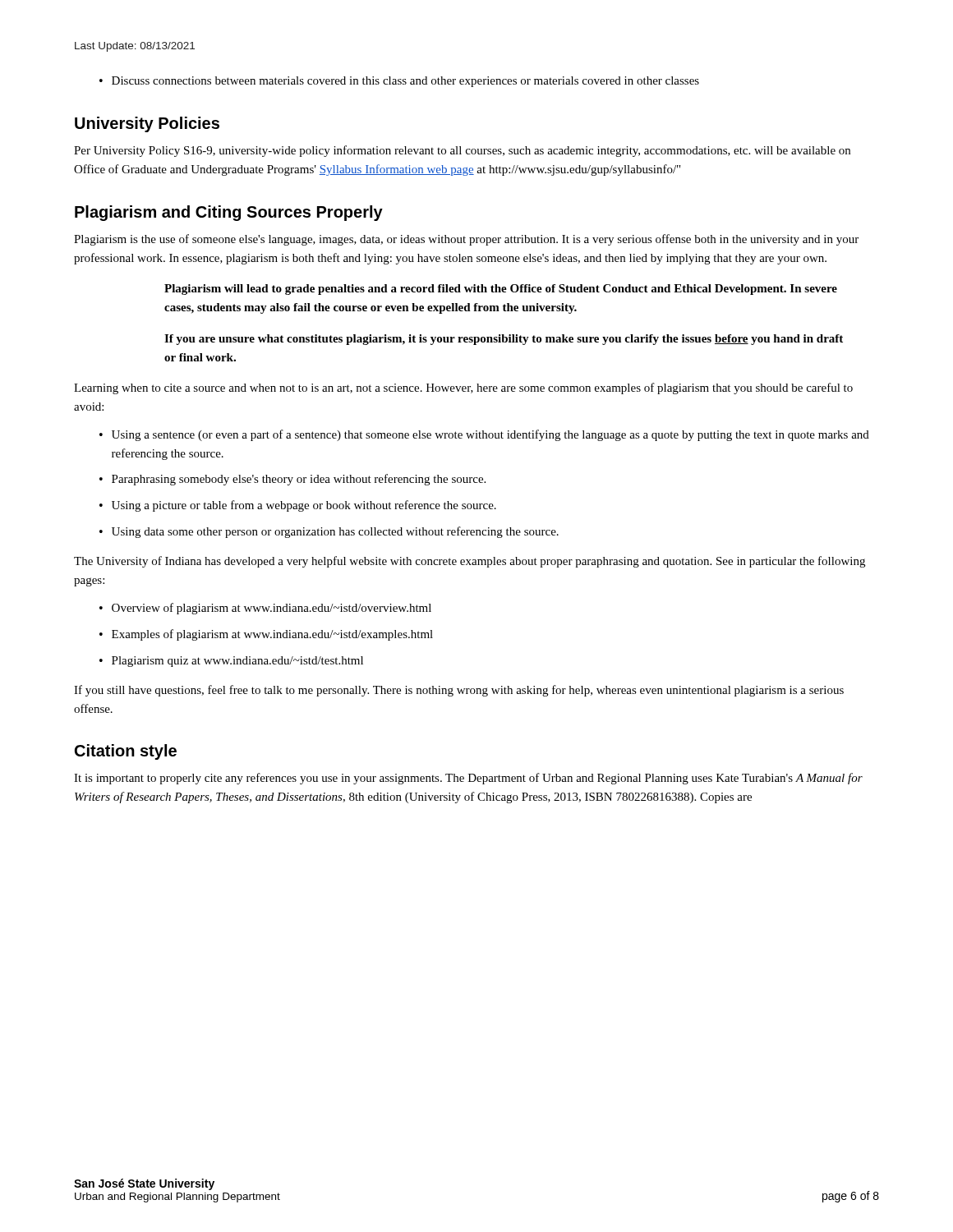This screenshot has height=1232, width=953.
Task: Where does it say "• Examples of plagiarism at www.indiana.edu/~istd/examples.html"?
Action: (x=266, y=634)
